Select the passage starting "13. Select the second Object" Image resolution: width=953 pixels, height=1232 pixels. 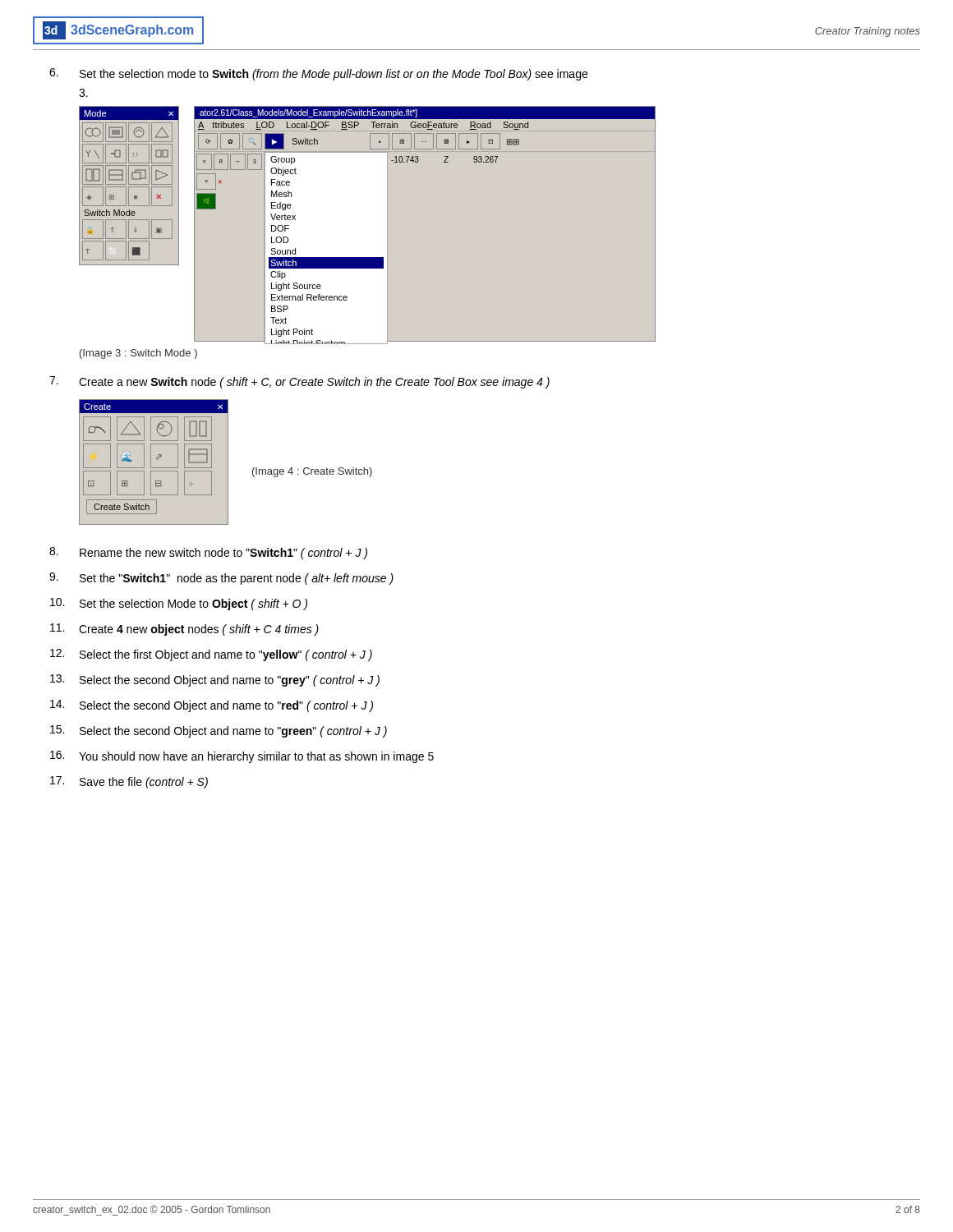pyautogui.click(x=215, y=680)
